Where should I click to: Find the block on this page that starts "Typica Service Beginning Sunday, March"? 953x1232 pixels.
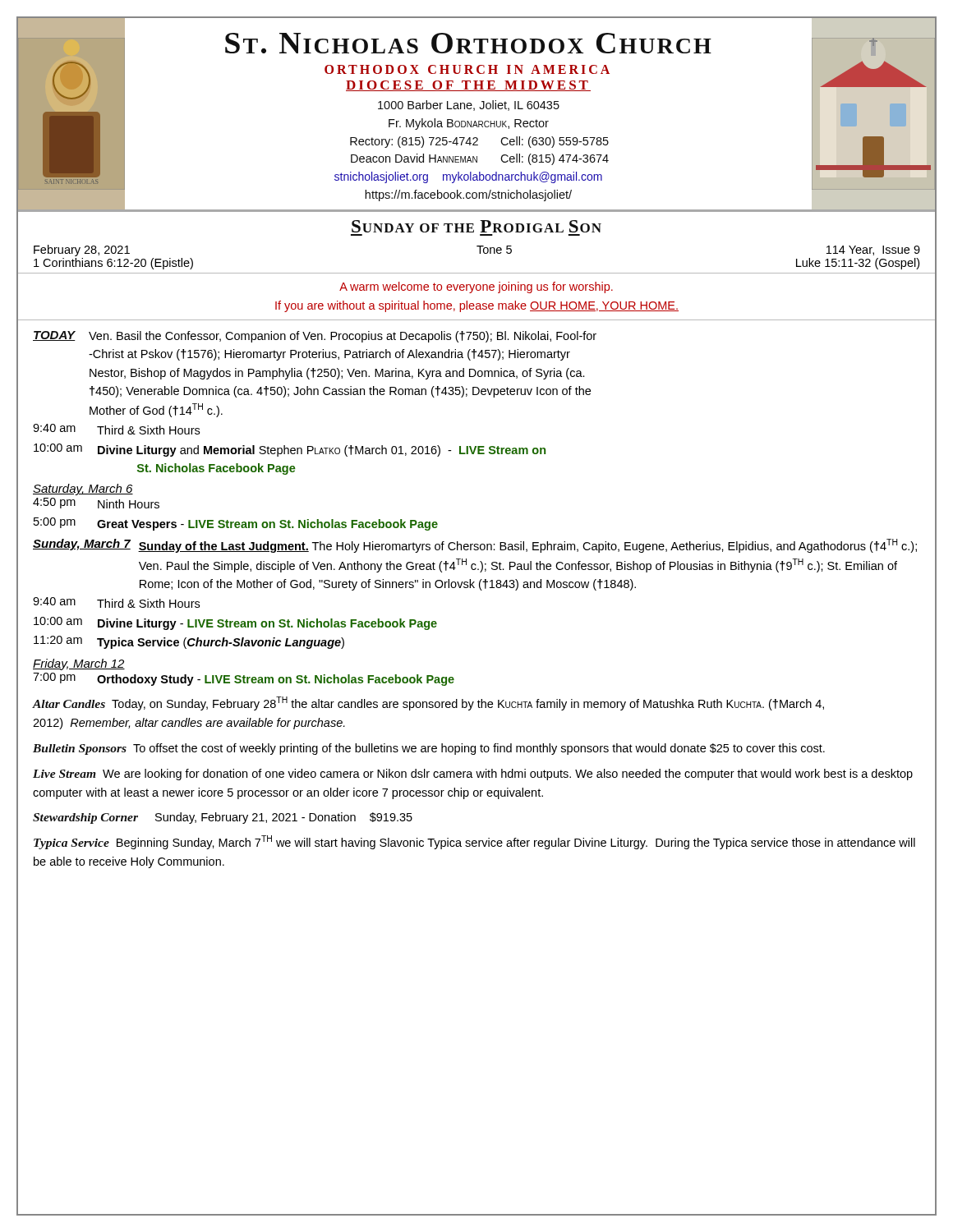474,852
